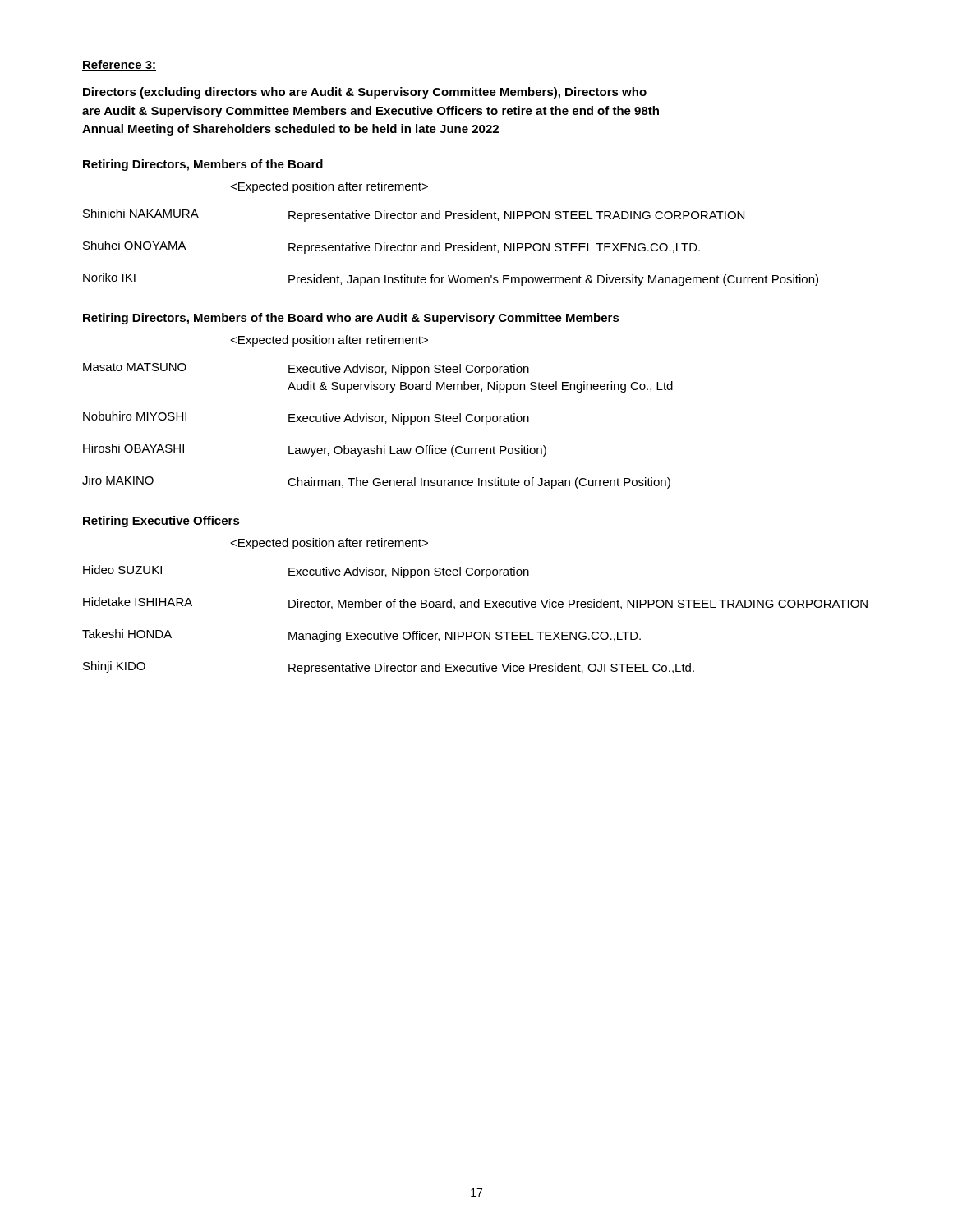This screenshot has height=1232, width=953.
Task: Locate the list item containing "Jiro MAKINO Chairman, The General Insurance"
Action: coord(476,481)
